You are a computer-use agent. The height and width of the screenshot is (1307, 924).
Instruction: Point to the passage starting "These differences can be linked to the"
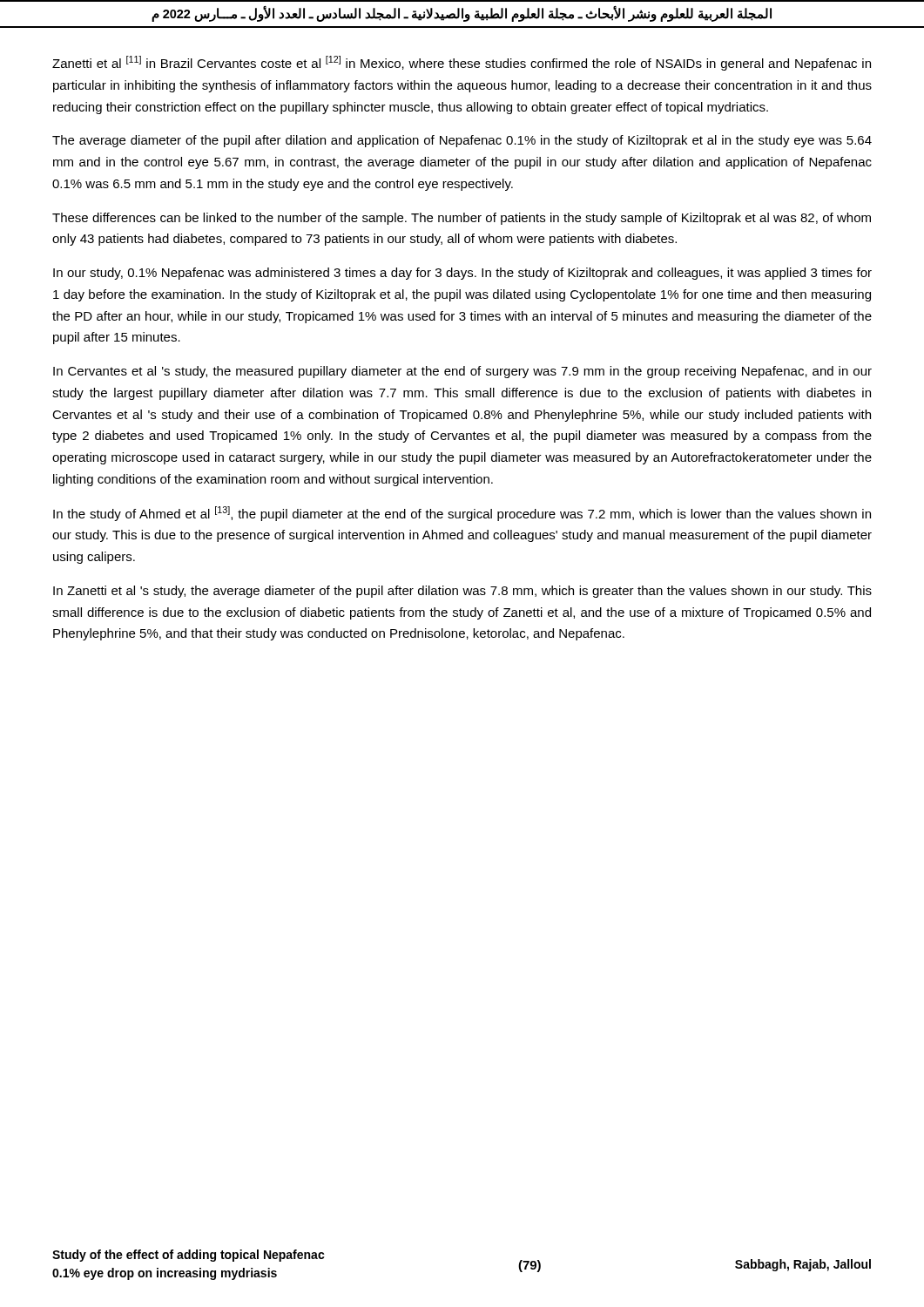[x=462, y=228]
